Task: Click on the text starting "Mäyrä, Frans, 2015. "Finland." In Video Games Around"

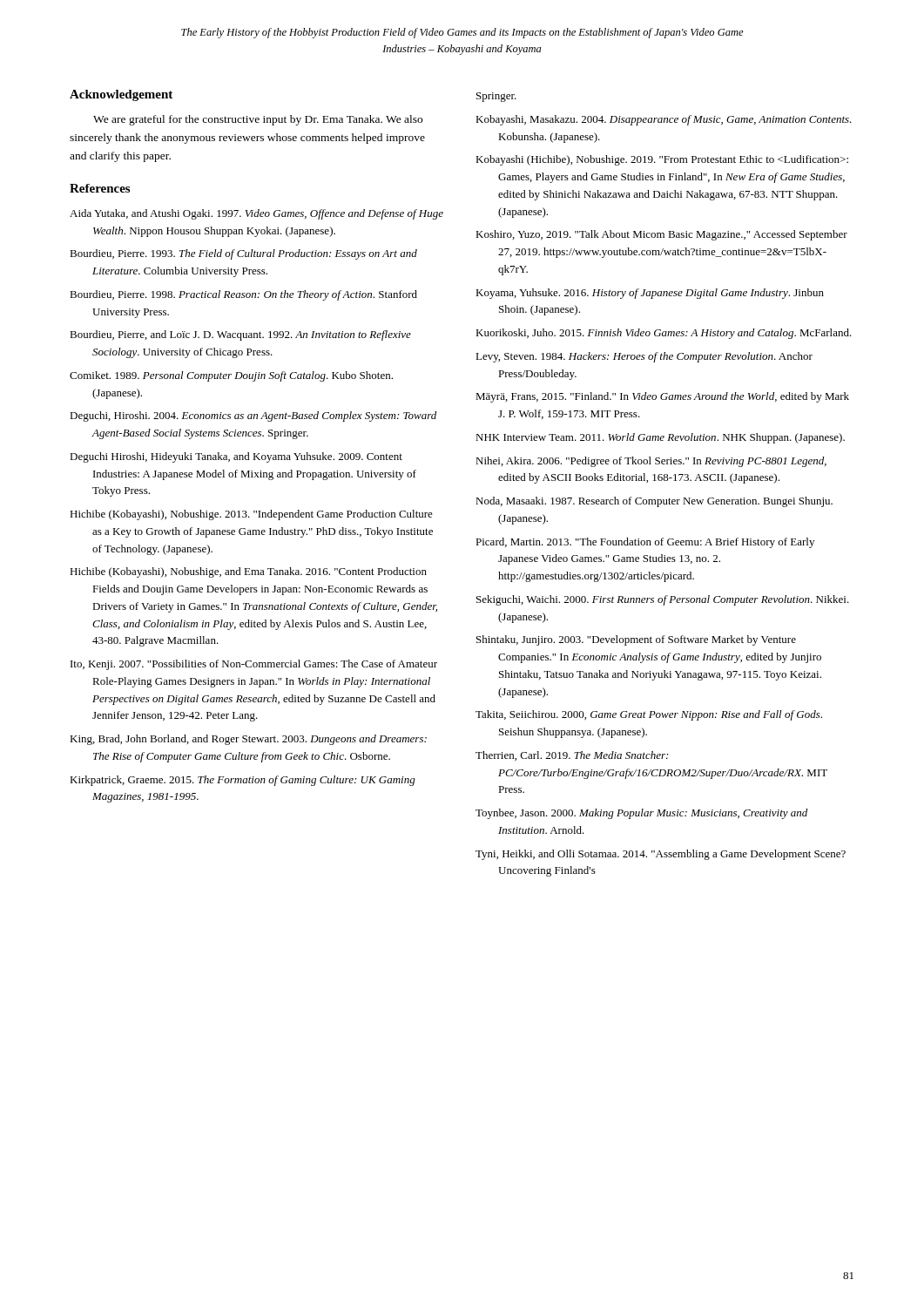Action: click(x=662, y=405)
